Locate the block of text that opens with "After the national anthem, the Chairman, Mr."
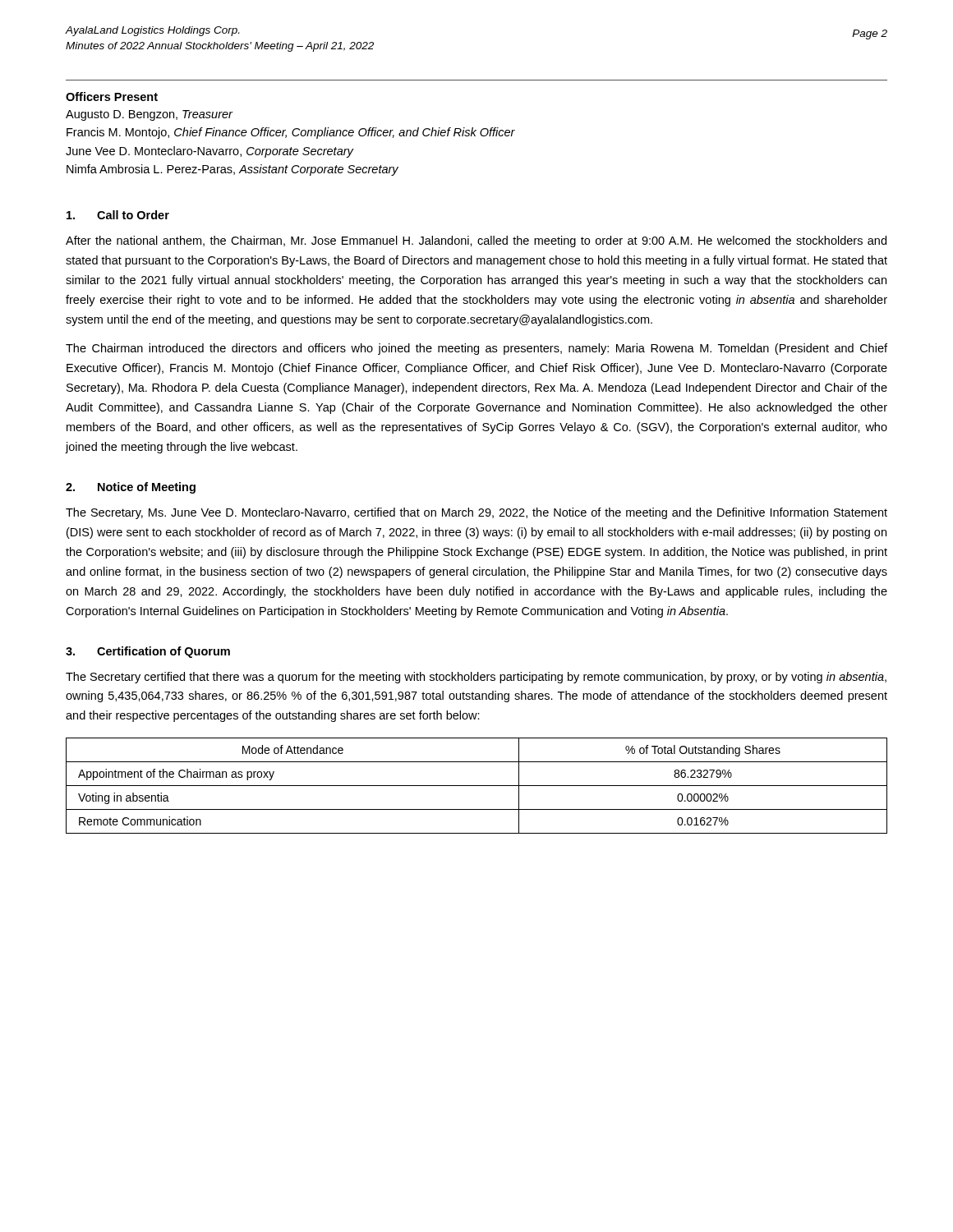This screenshot has width=953, height=1232. click(476, 280)
